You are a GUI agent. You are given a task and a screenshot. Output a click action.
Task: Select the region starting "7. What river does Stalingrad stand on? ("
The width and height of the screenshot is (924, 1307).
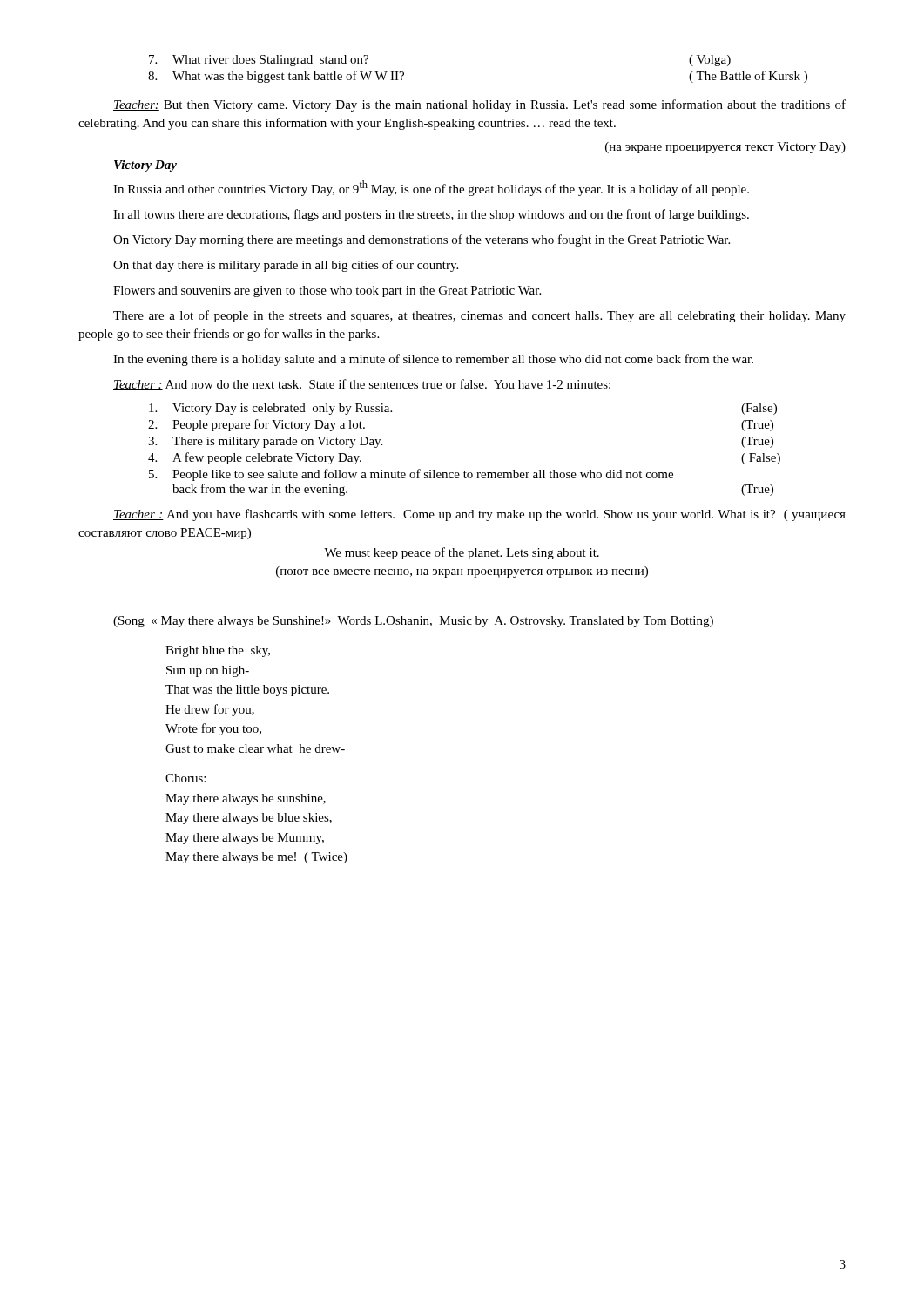pyautogui.click(x=277, y=61)
